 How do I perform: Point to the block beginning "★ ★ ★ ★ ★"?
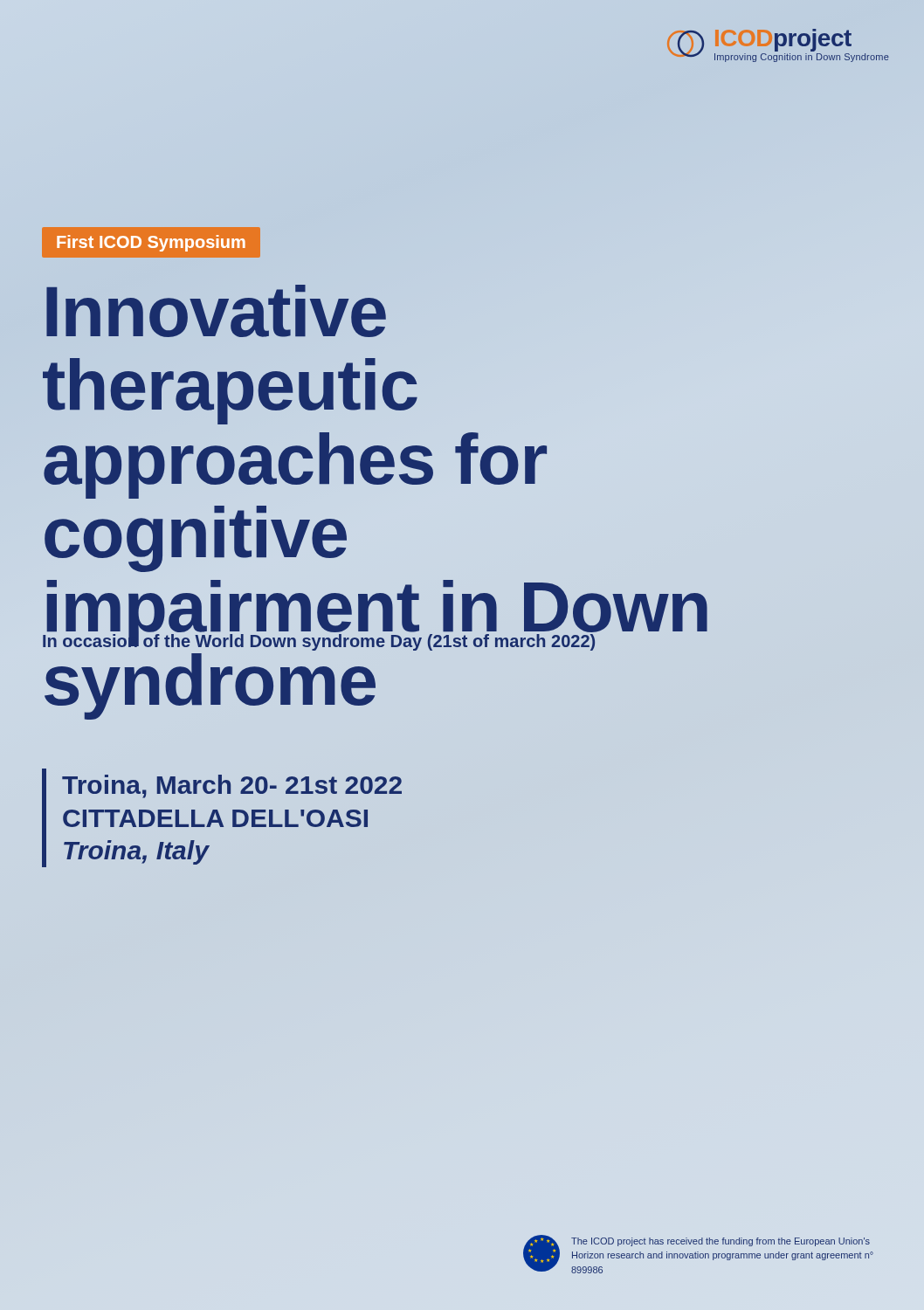click(706, 1255)
